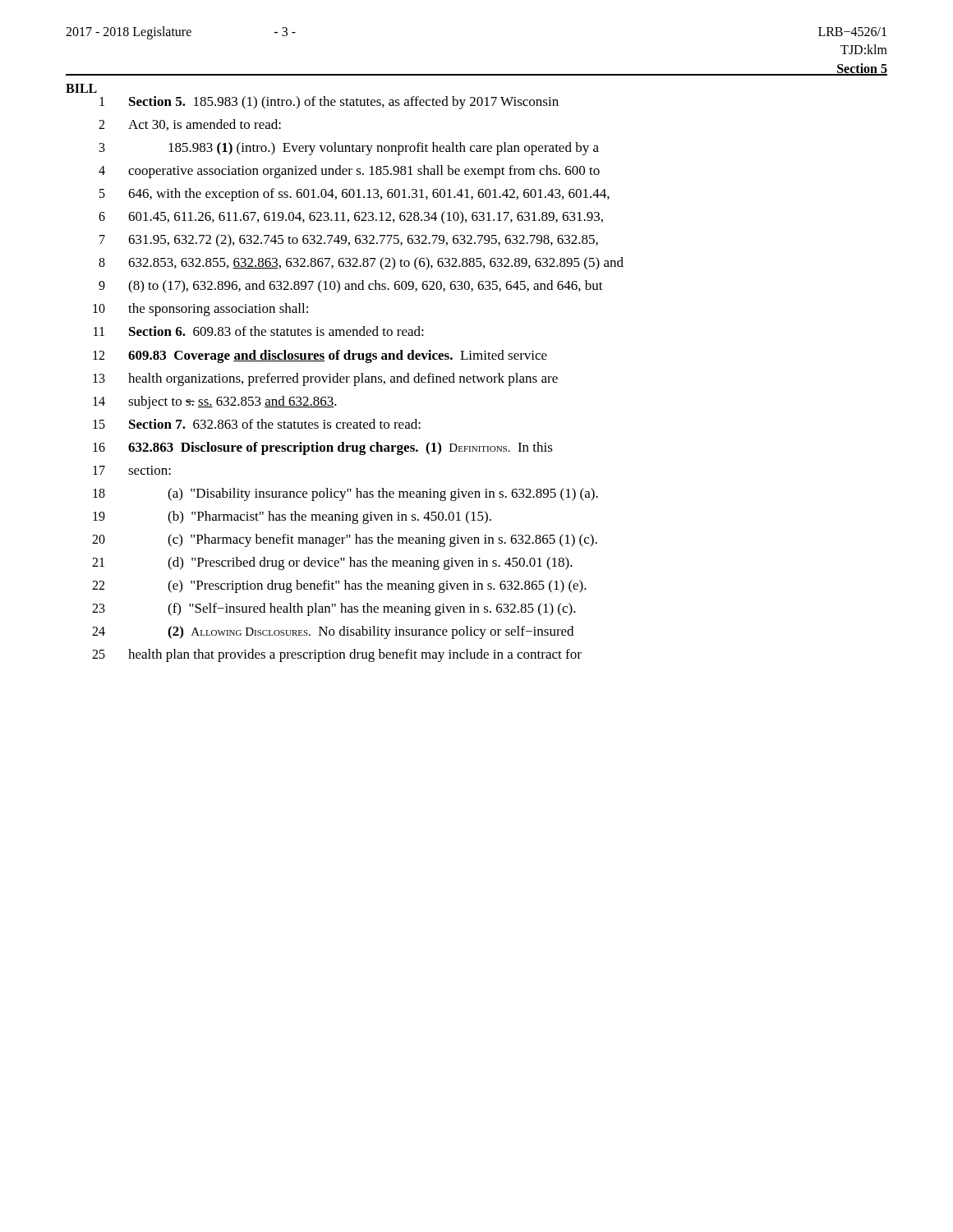Screen dimensions: 1232x953
Task: Select the region starting "9 (8) to (17), 632.896, and 632.897 (10)"
Action: pyautogui.click(x=476, y=286)
